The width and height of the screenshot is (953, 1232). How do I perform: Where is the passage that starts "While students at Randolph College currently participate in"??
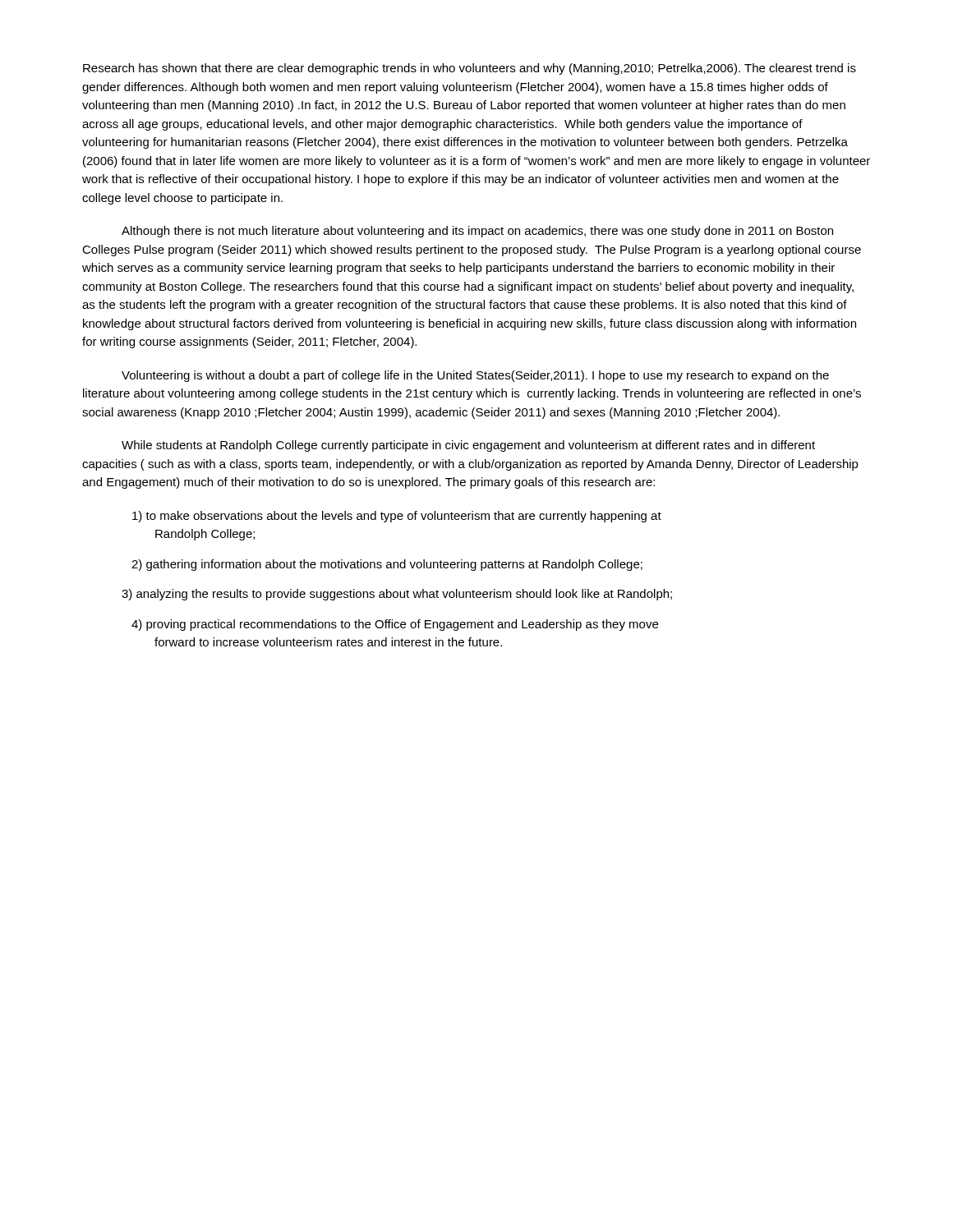click(470, 463)
